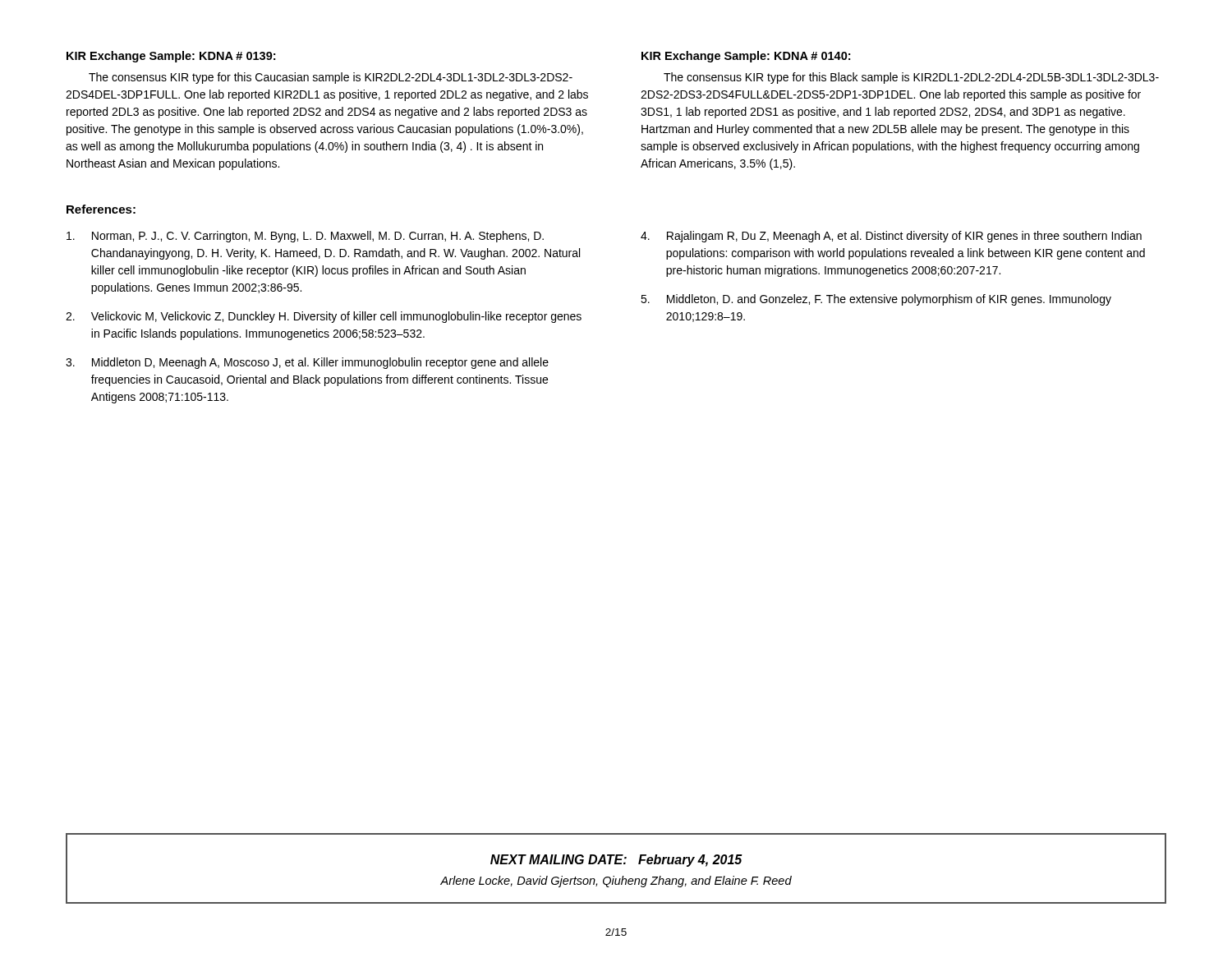The image size is (1232, 953).
Task: Click on the text block that says "Arlene Locke, David"
Action: [x=616, y=881]
